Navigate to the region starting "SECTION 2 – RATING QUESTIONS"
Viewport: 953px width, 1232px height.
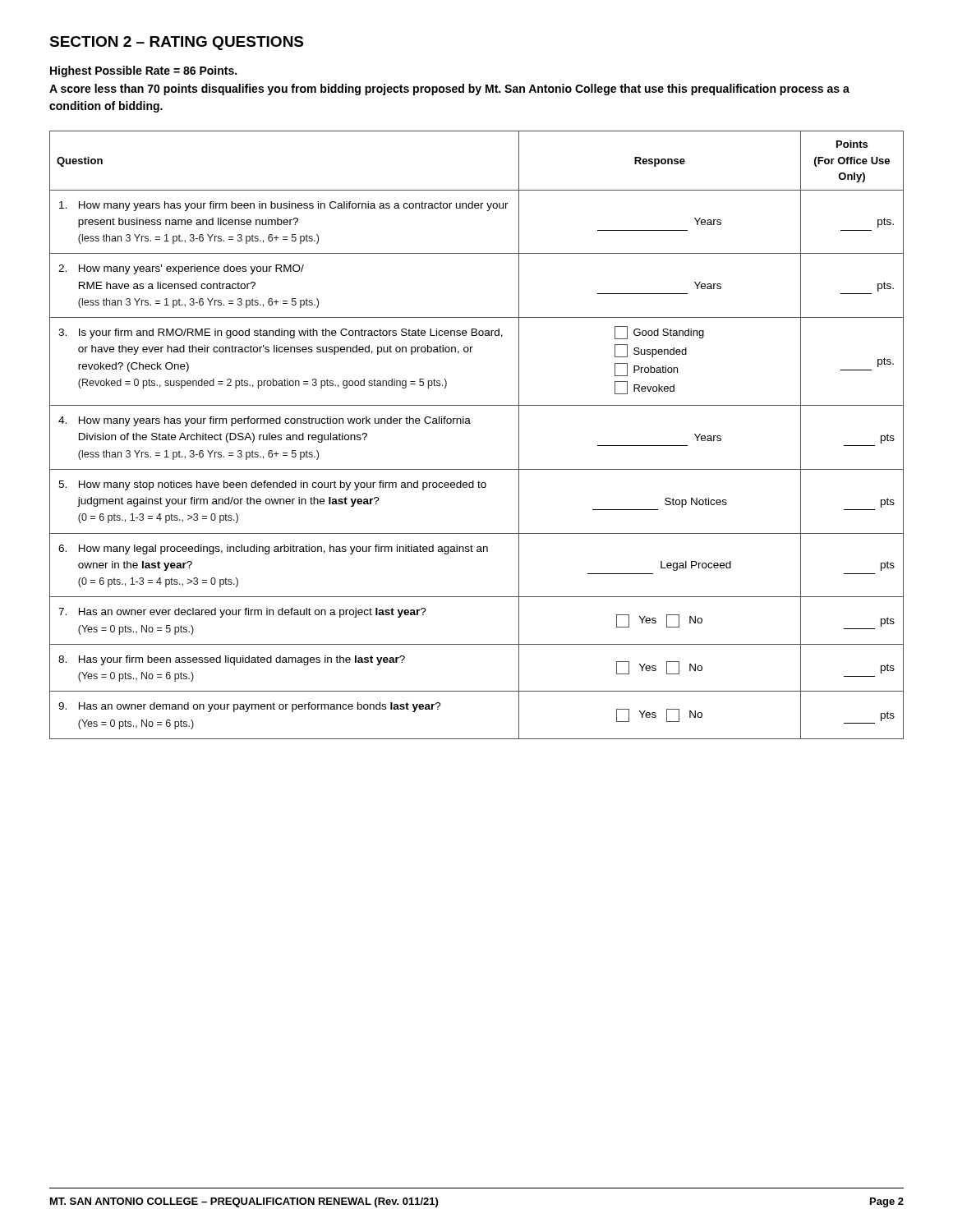point(177,42)
